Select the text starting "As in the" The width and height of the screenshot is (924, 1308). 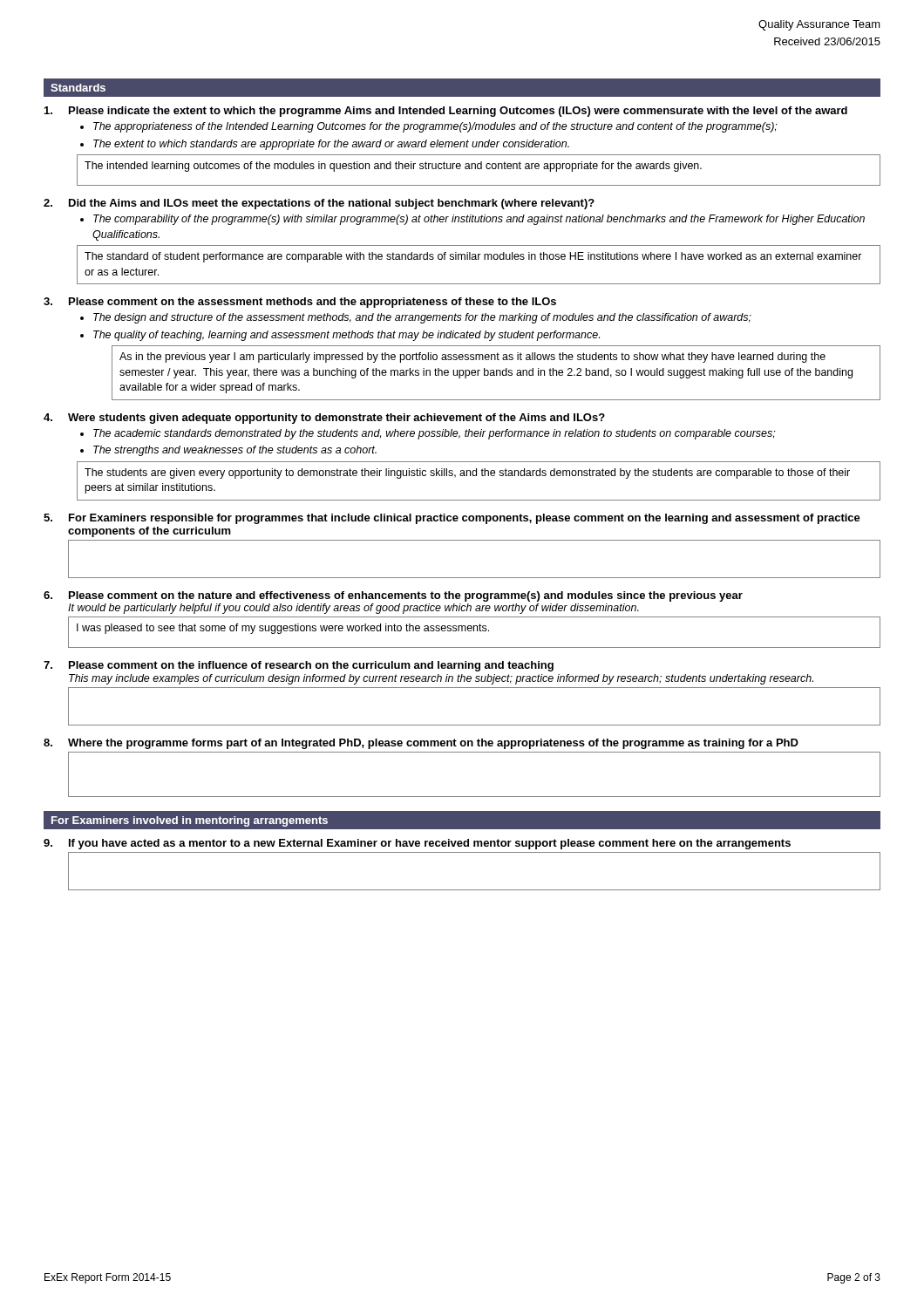click(x=486, y=372)
